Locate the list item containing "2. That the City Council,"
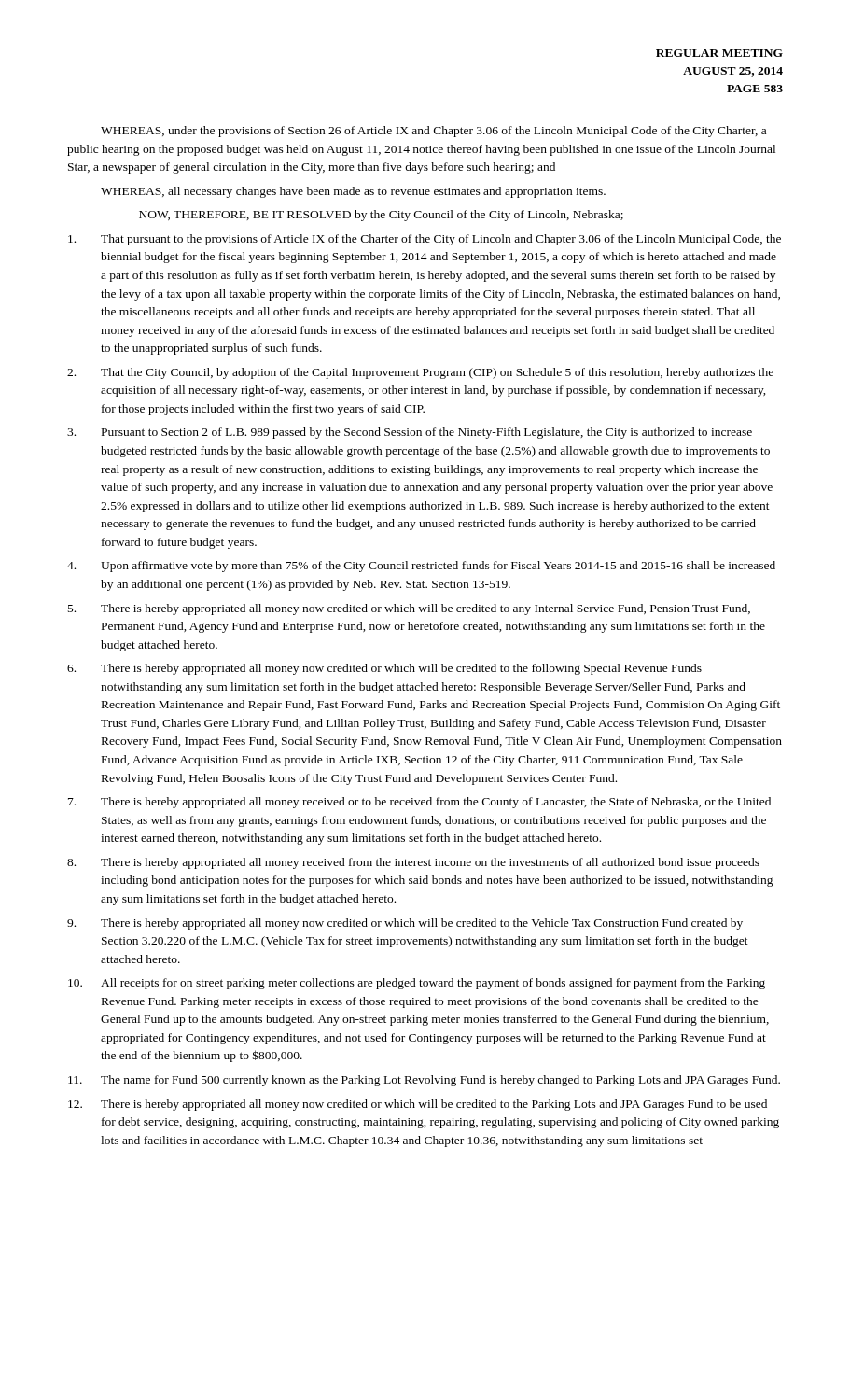Image resolution: width=850 pixels, height=1400 pixels. point(425,390)
